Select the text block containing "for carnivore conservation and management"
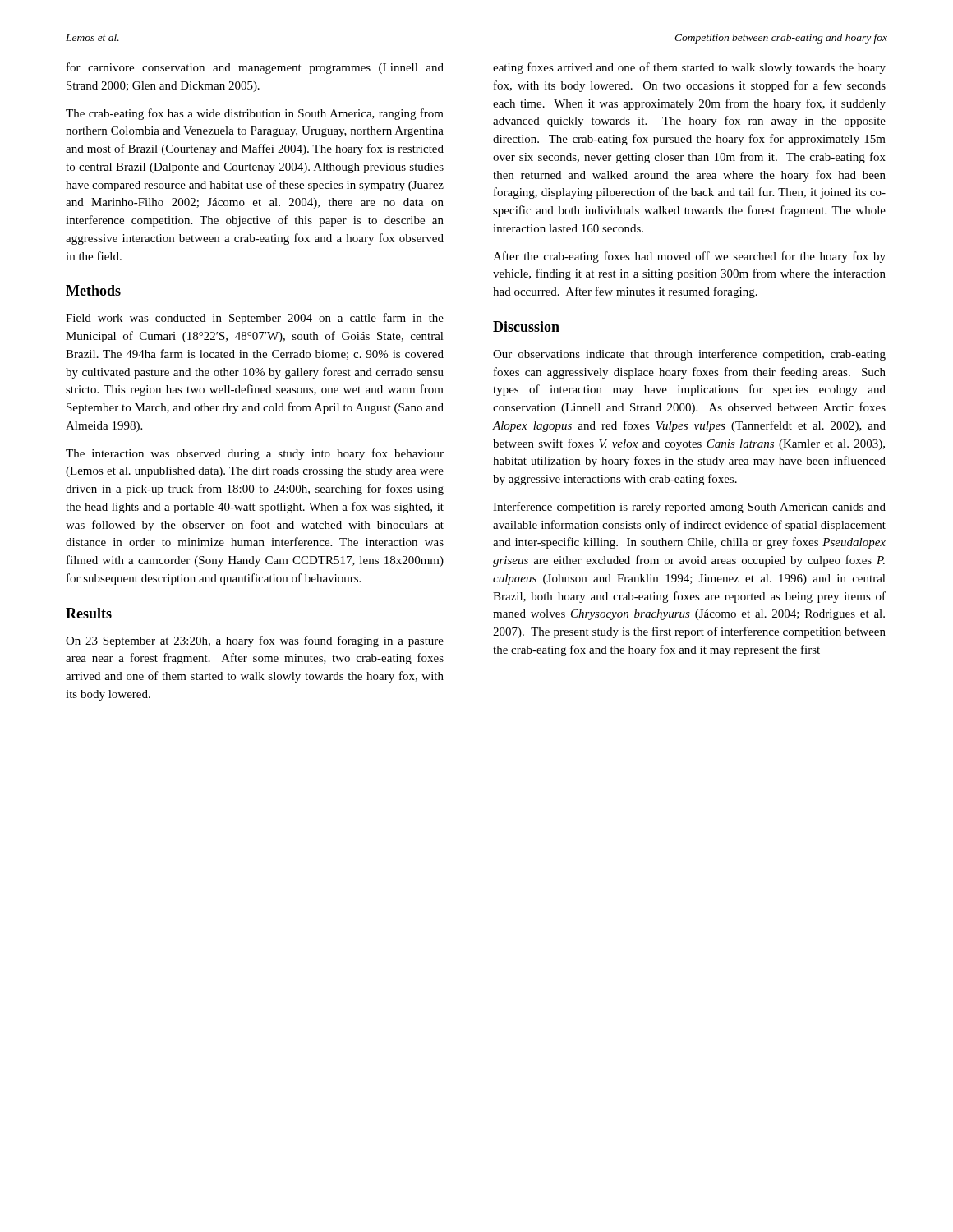This screenshot has height=1232, width=953. click(255, 77)
